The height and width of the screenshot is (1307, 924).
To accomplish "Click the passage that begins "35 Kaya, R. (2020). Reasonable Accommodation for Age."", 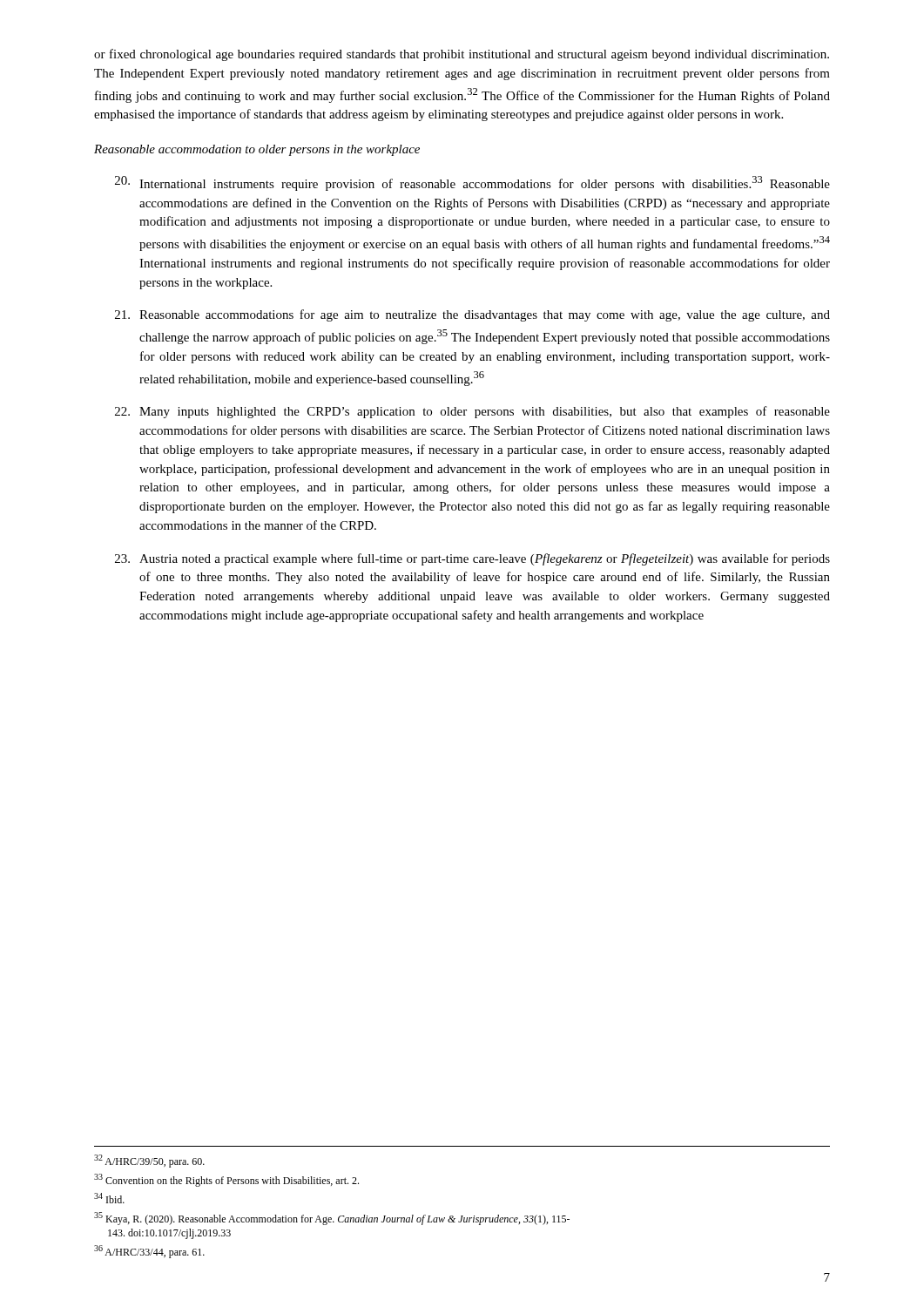I will pos(332,1225).
